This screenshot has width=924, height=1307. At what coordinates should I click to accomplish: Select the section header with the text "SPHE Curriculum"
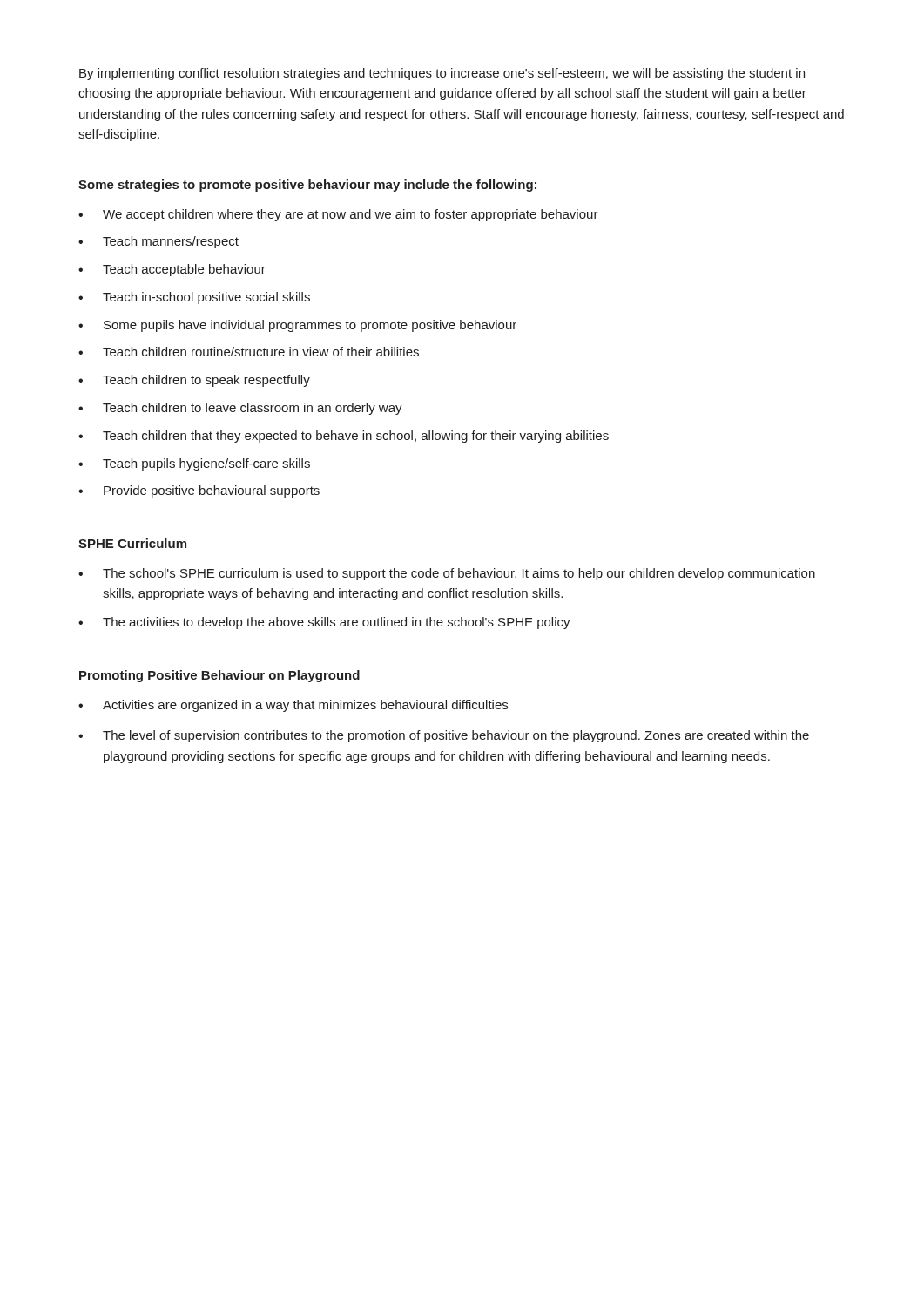(133, 544)
